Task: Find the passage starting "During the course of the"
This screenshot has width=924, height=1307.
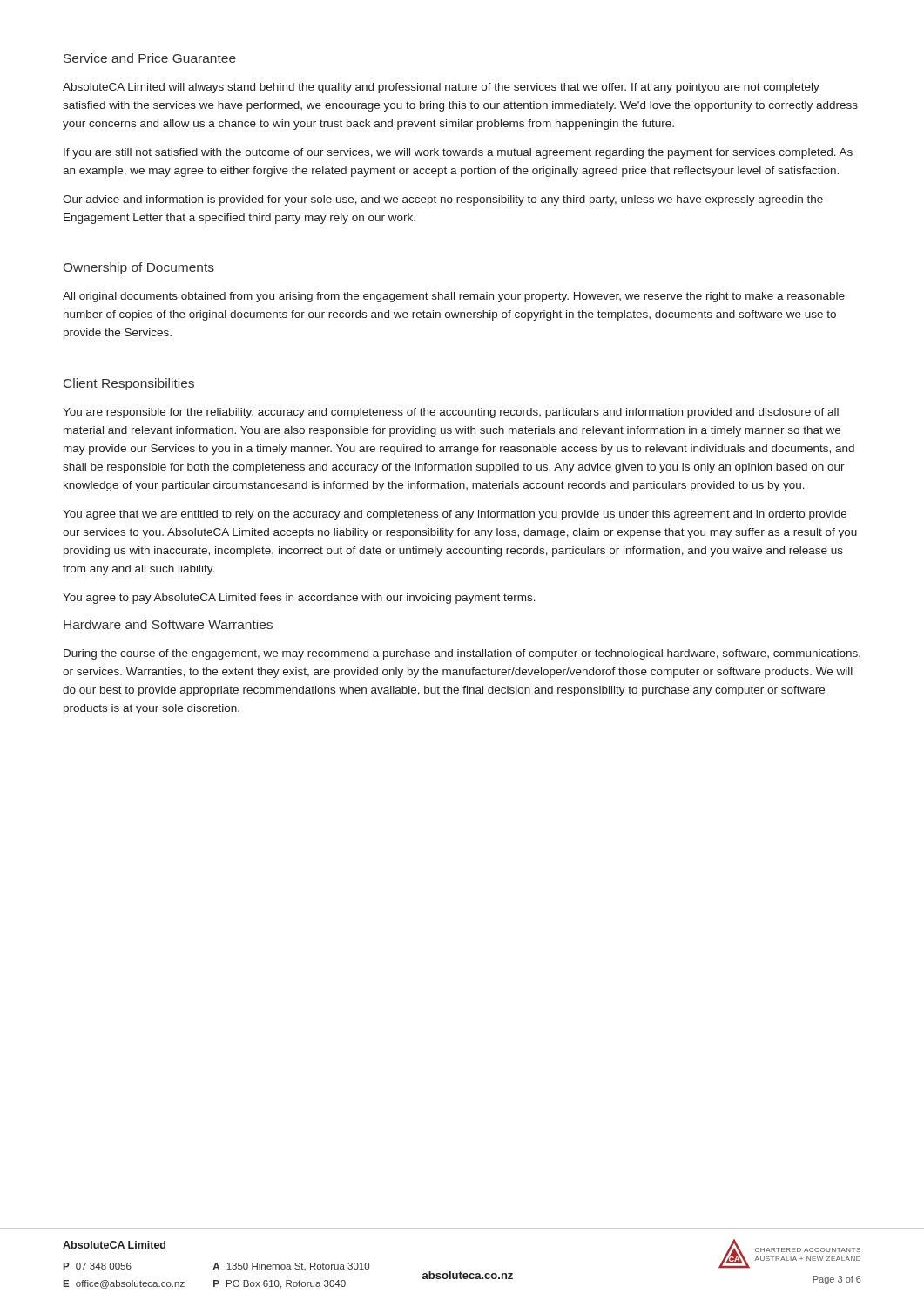Action: [462, 681]
